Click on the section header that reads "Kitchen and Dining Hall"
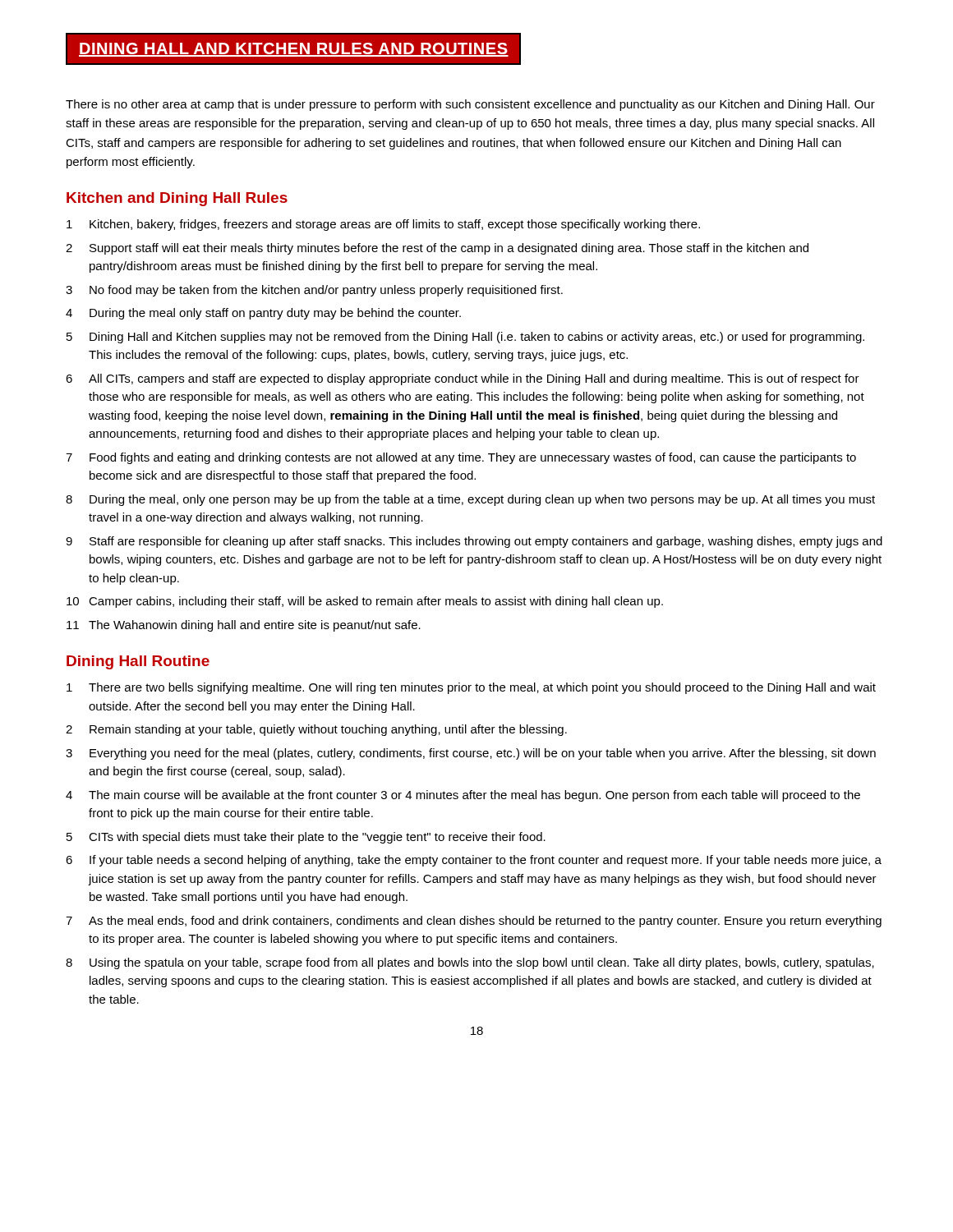 [x=177, y=197]
